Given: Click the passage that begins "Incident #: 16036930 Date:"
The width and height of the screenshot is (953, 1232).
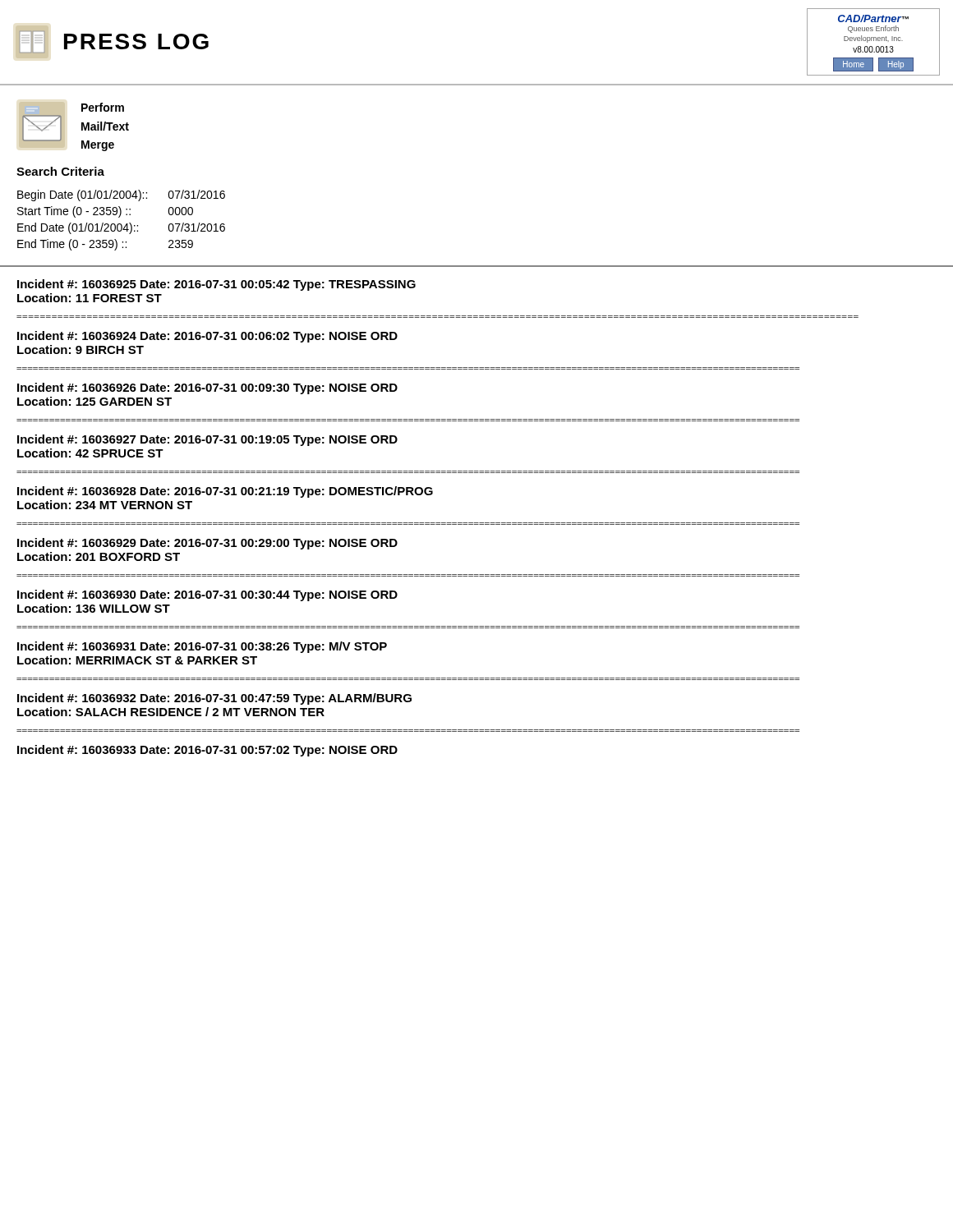Looking at the screenshot, I should [x=207, y=595].
